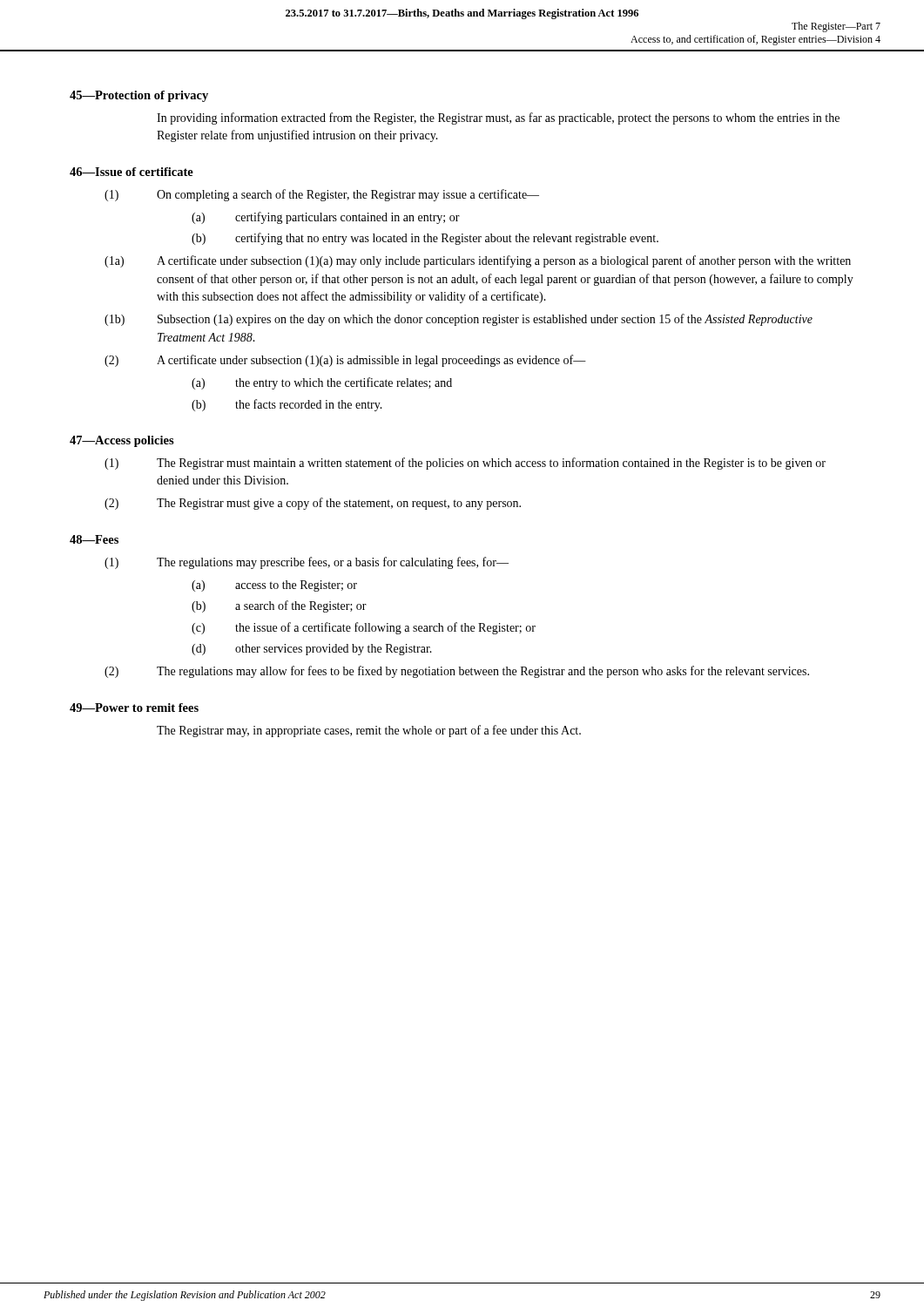Click on the list item containing "(1) The regulations"
924x1307 pixels.
462,563
